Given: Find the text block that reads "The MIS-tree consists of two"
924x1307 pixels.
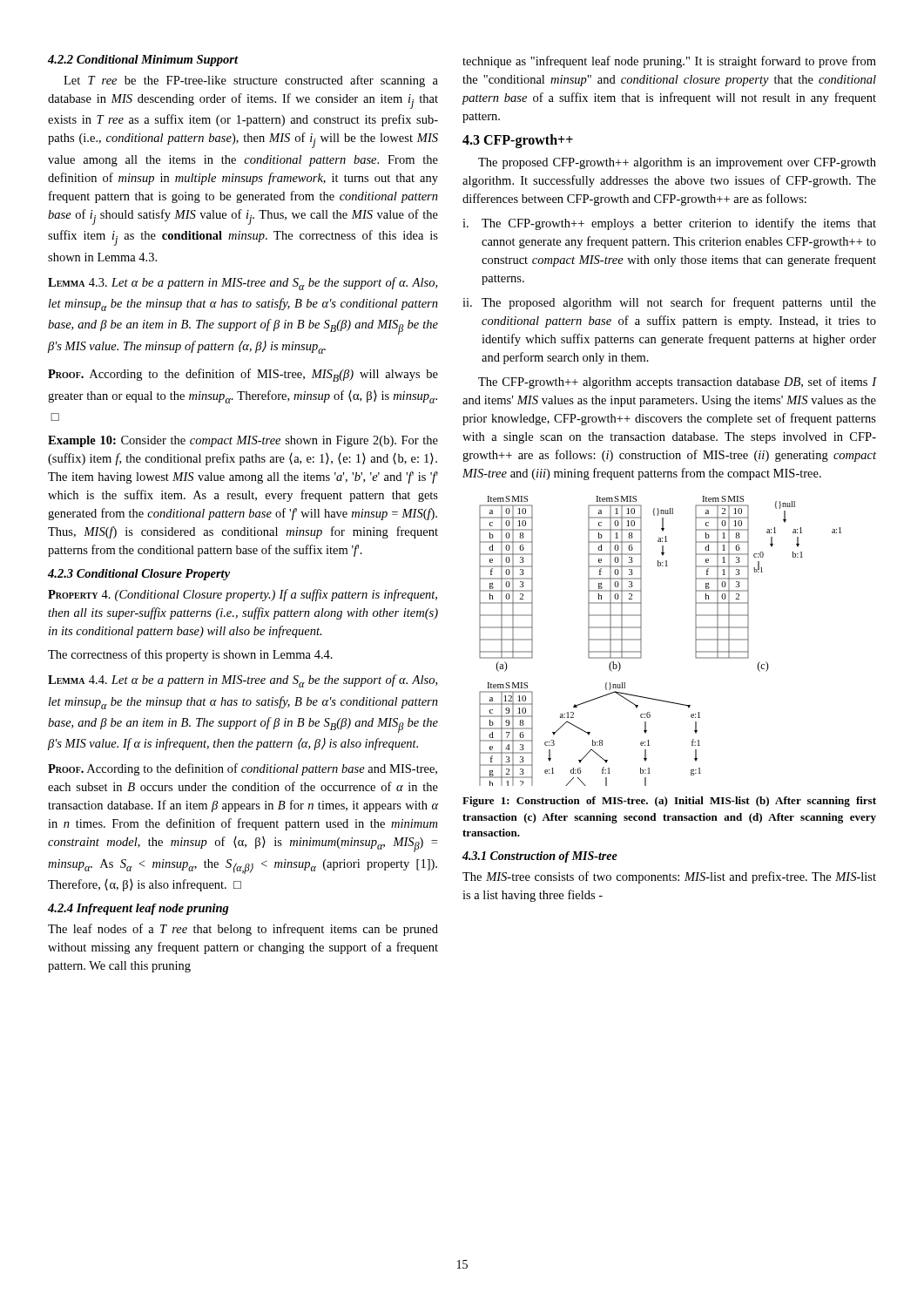Looking at the screenshot, I should pyautogui.click(x=669, y=886).
